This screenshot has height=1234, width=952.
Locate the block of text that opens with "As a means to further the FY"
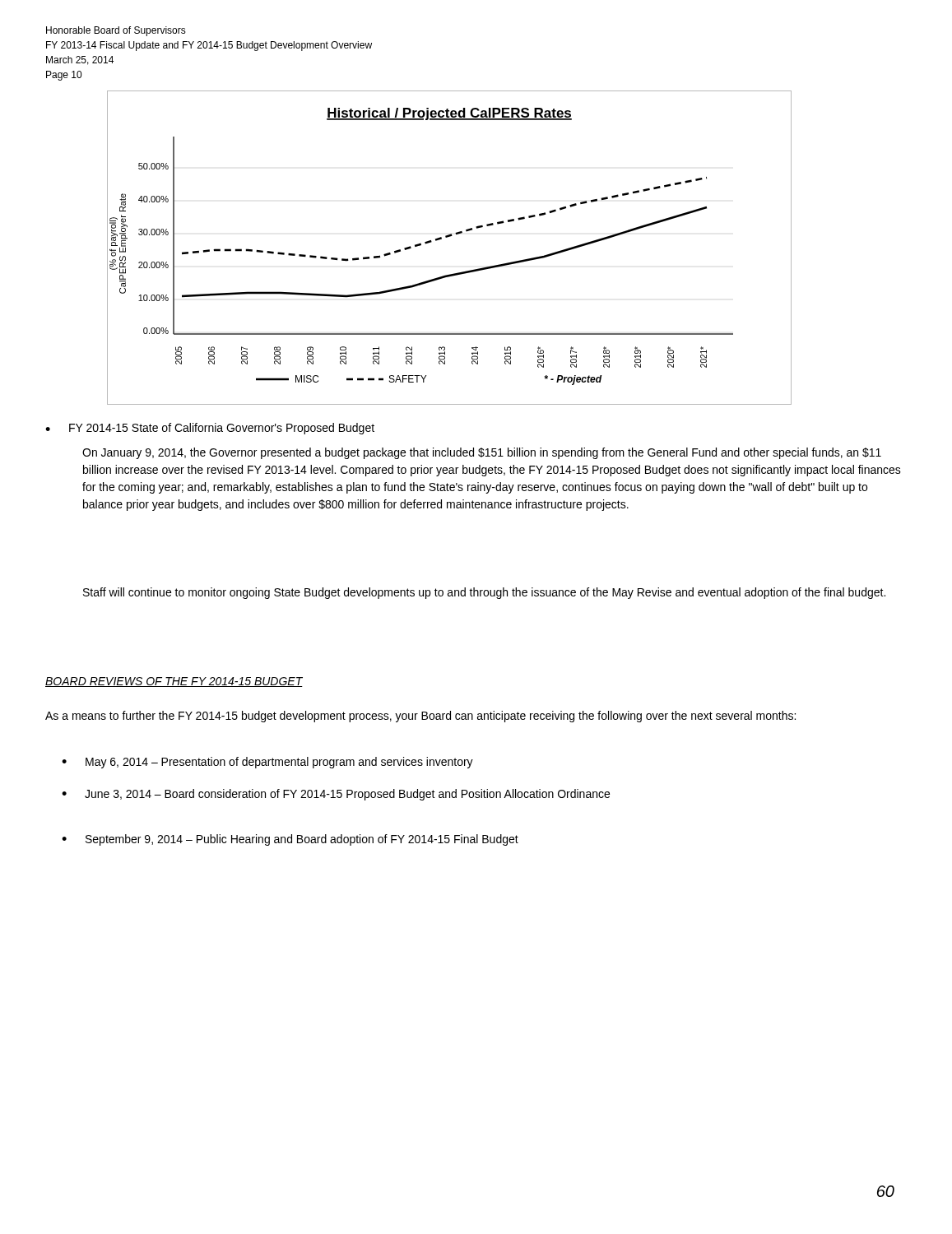tap(421, 716)
